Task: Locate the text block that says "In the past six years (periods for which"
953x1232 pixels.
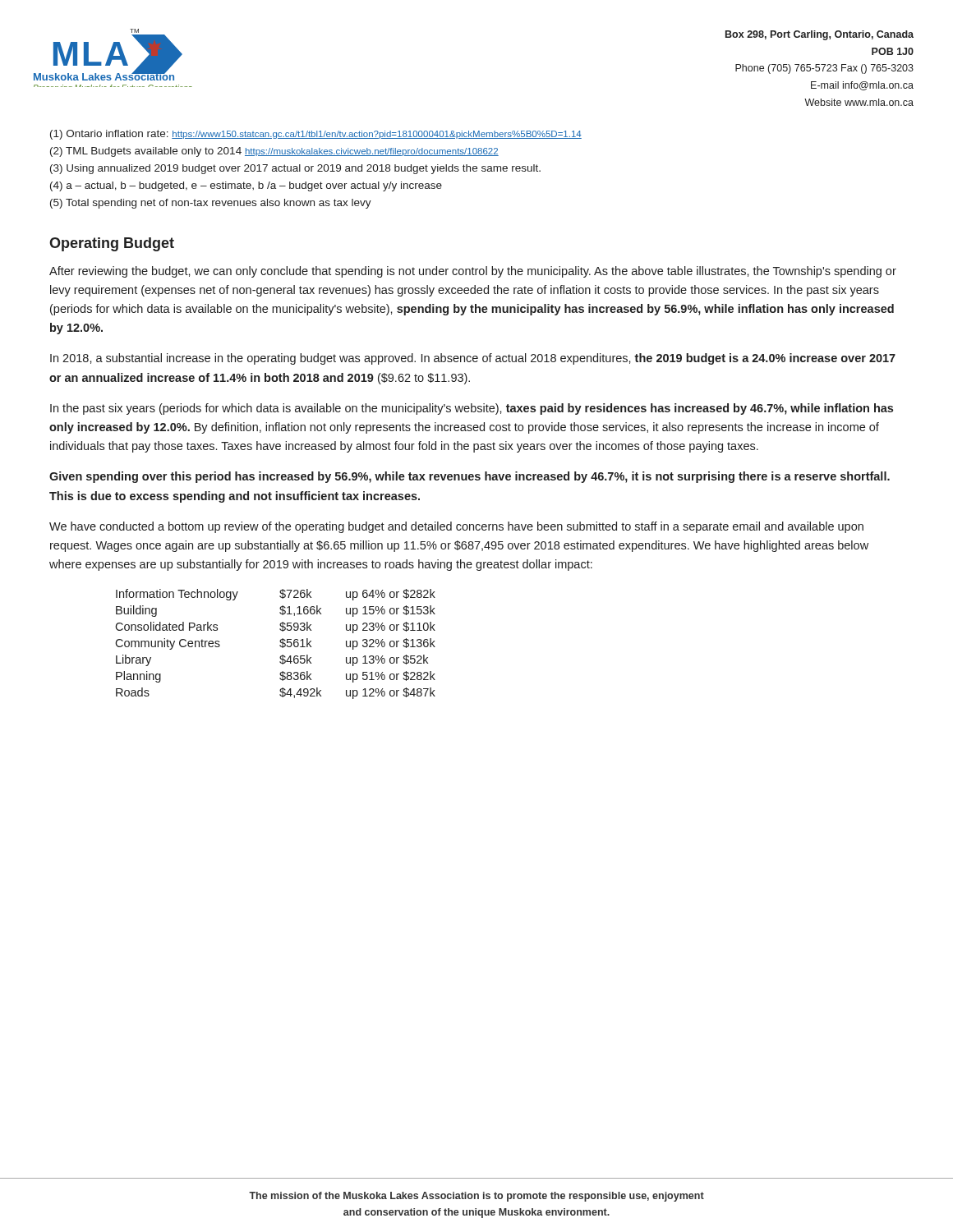Action: pos(472,427)
